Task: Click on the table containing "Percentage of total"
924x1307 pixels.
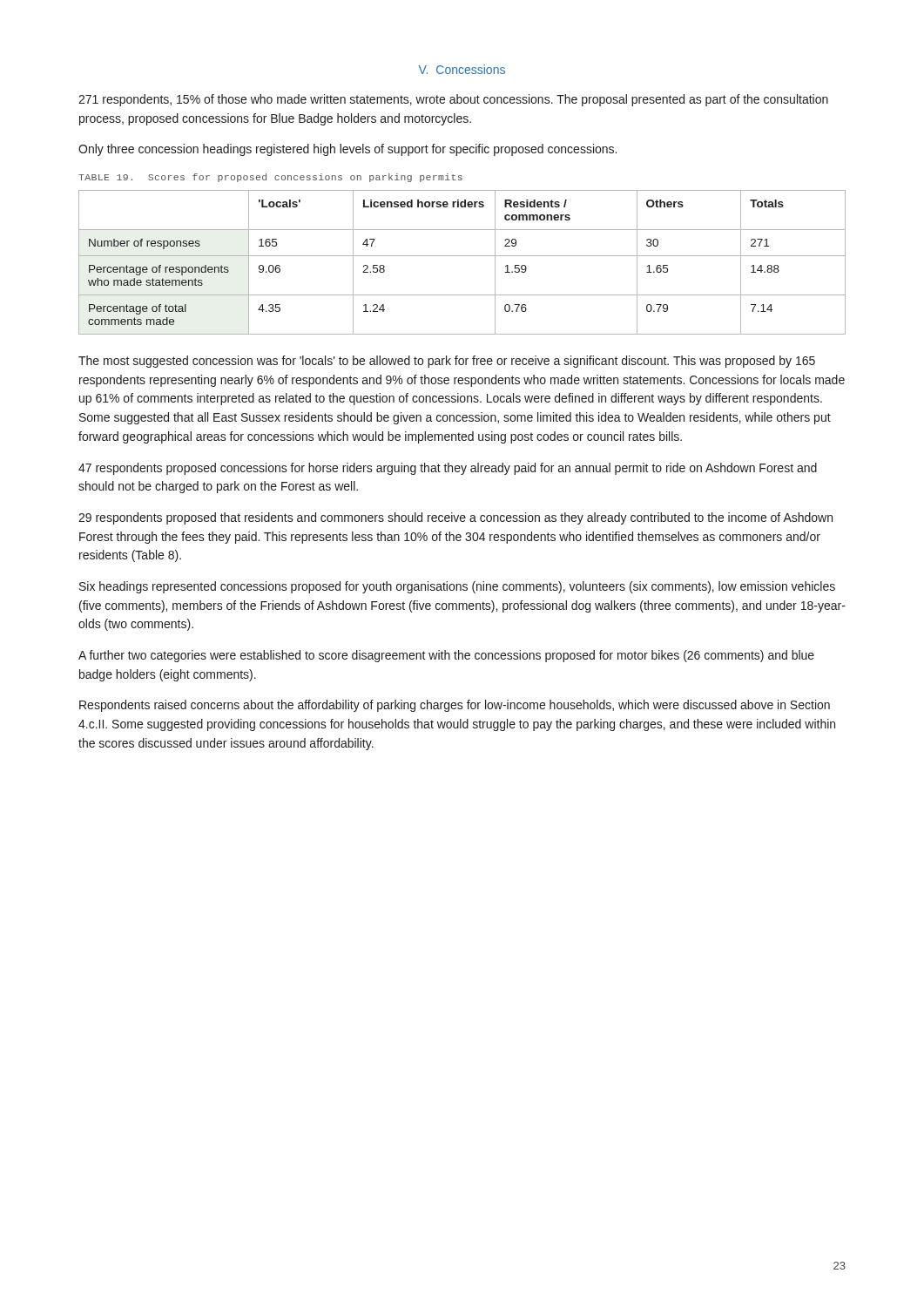Action: click(x=462, y=262)
